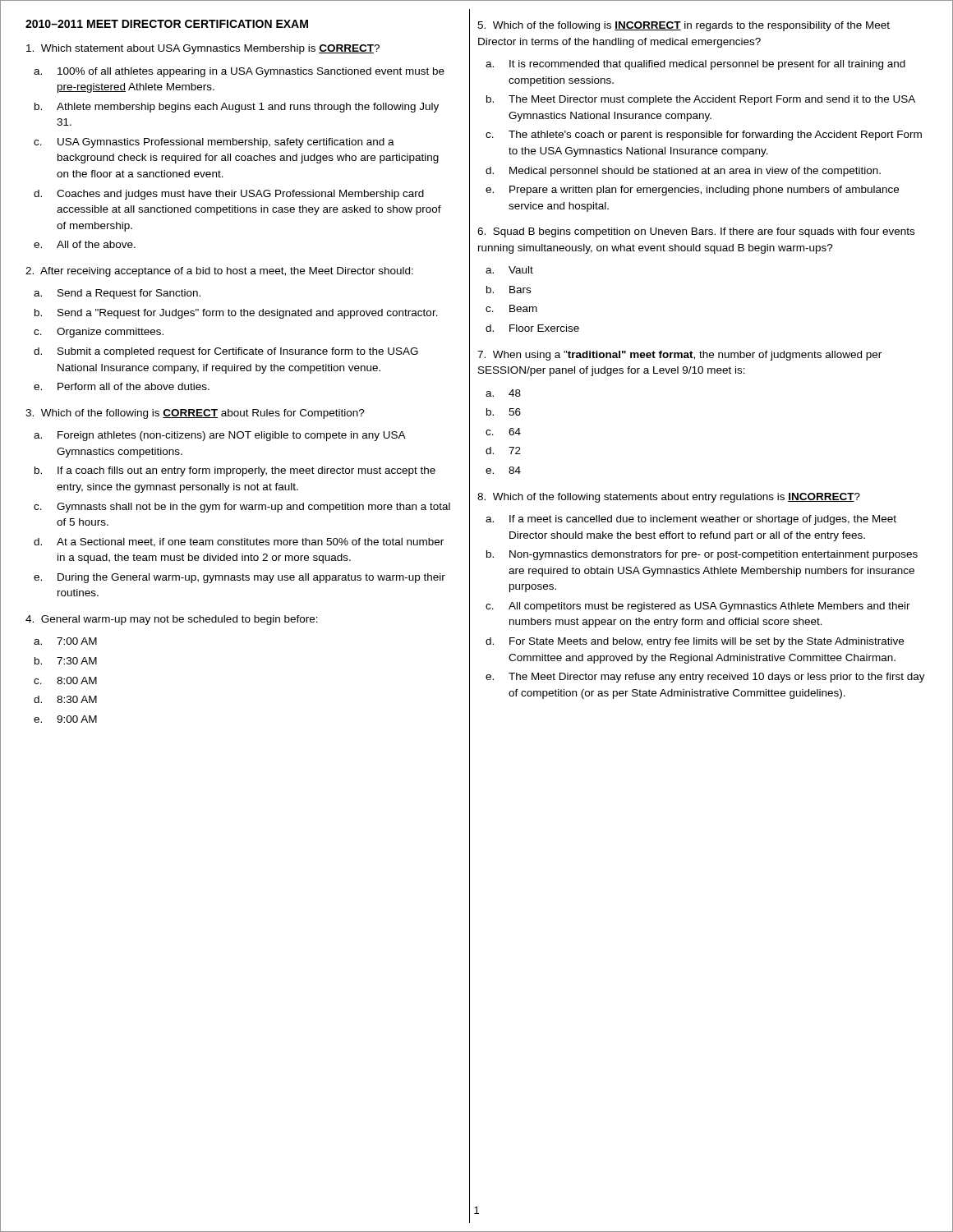Point to the block beginning "7. When using"
Screen dimensions: 1232x953
click(703, 362)
